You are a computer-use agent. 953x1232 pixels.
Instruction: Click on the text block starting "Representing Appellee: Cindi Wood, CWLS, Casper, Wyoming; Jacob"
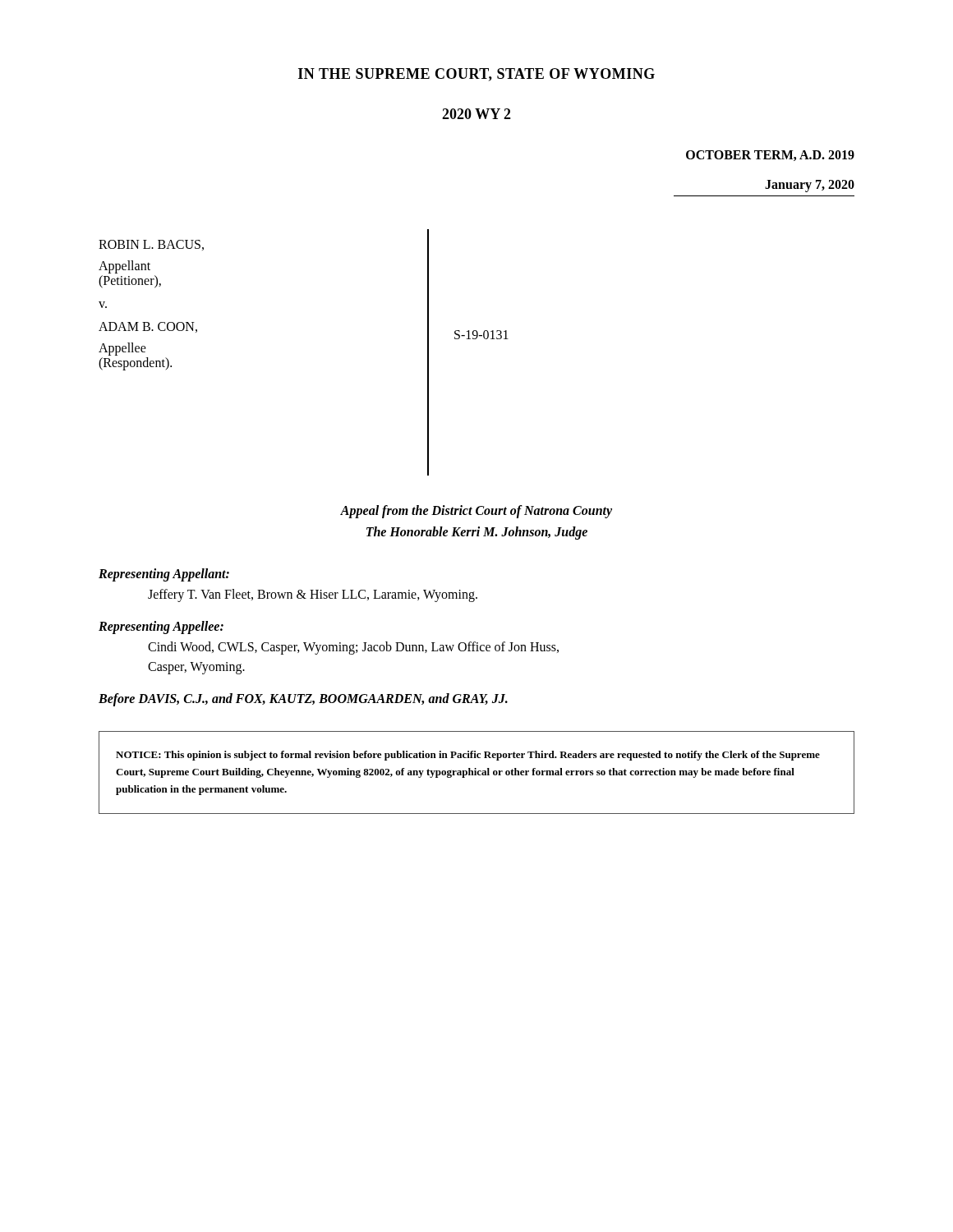pyautogui.click(x=476, y=648)
